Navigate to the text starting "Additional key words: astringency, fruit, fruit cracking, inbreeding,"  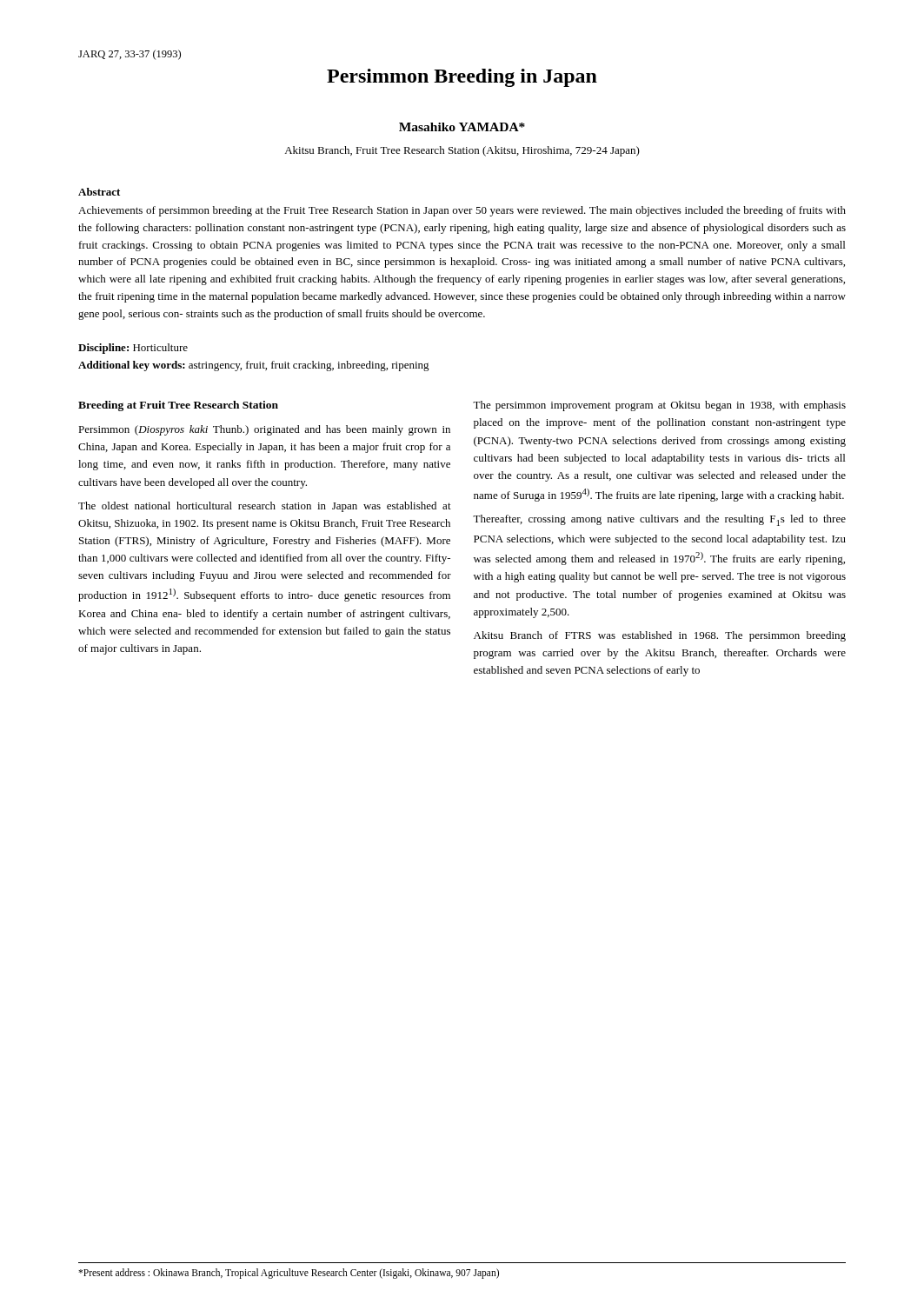click(254, 365)
